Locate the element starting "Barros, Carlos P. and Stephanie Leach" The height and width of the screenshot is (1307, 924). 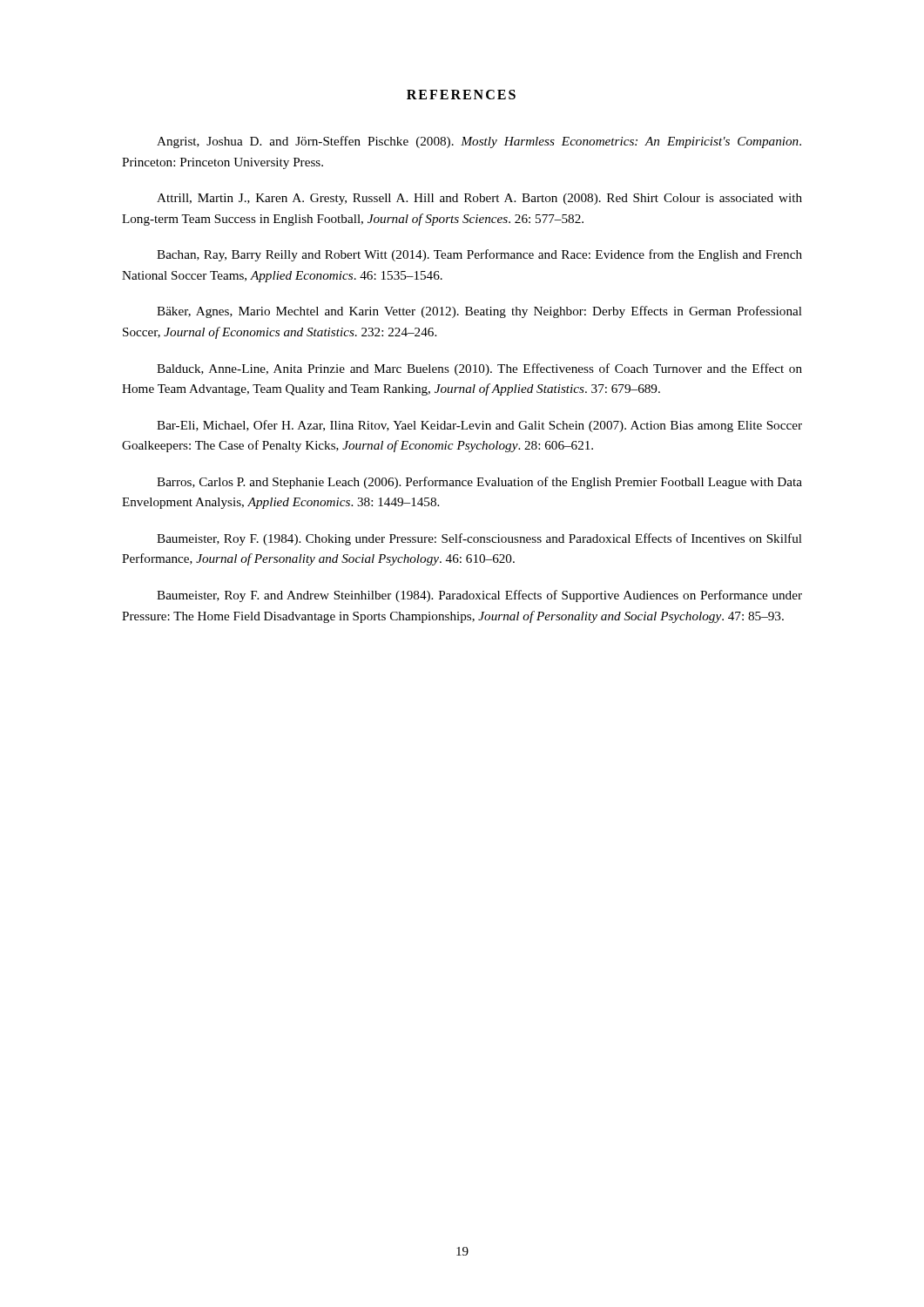click(x=462, y=491)
